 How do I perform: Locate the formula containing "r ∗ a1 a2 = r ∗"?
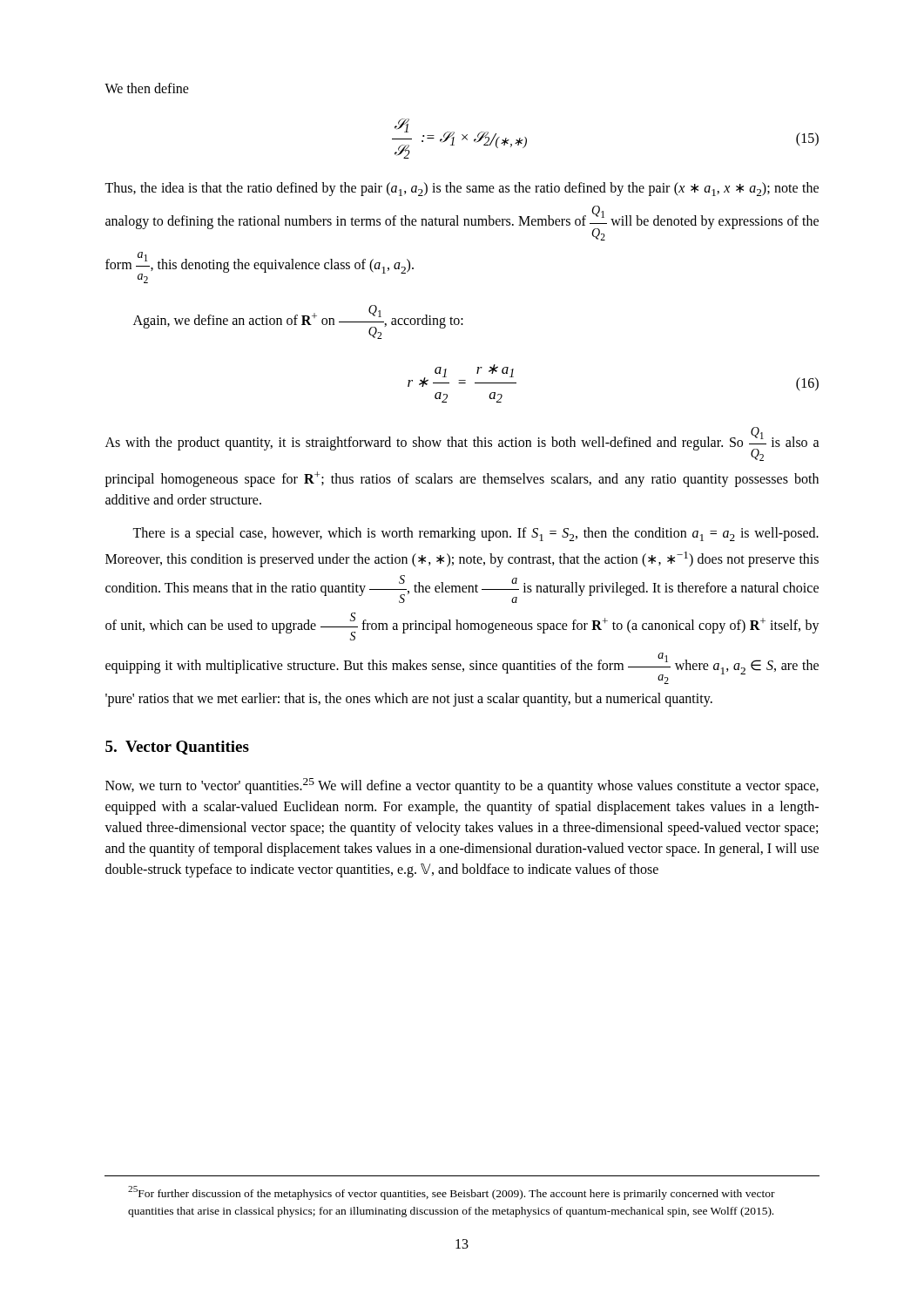point(462,383)
